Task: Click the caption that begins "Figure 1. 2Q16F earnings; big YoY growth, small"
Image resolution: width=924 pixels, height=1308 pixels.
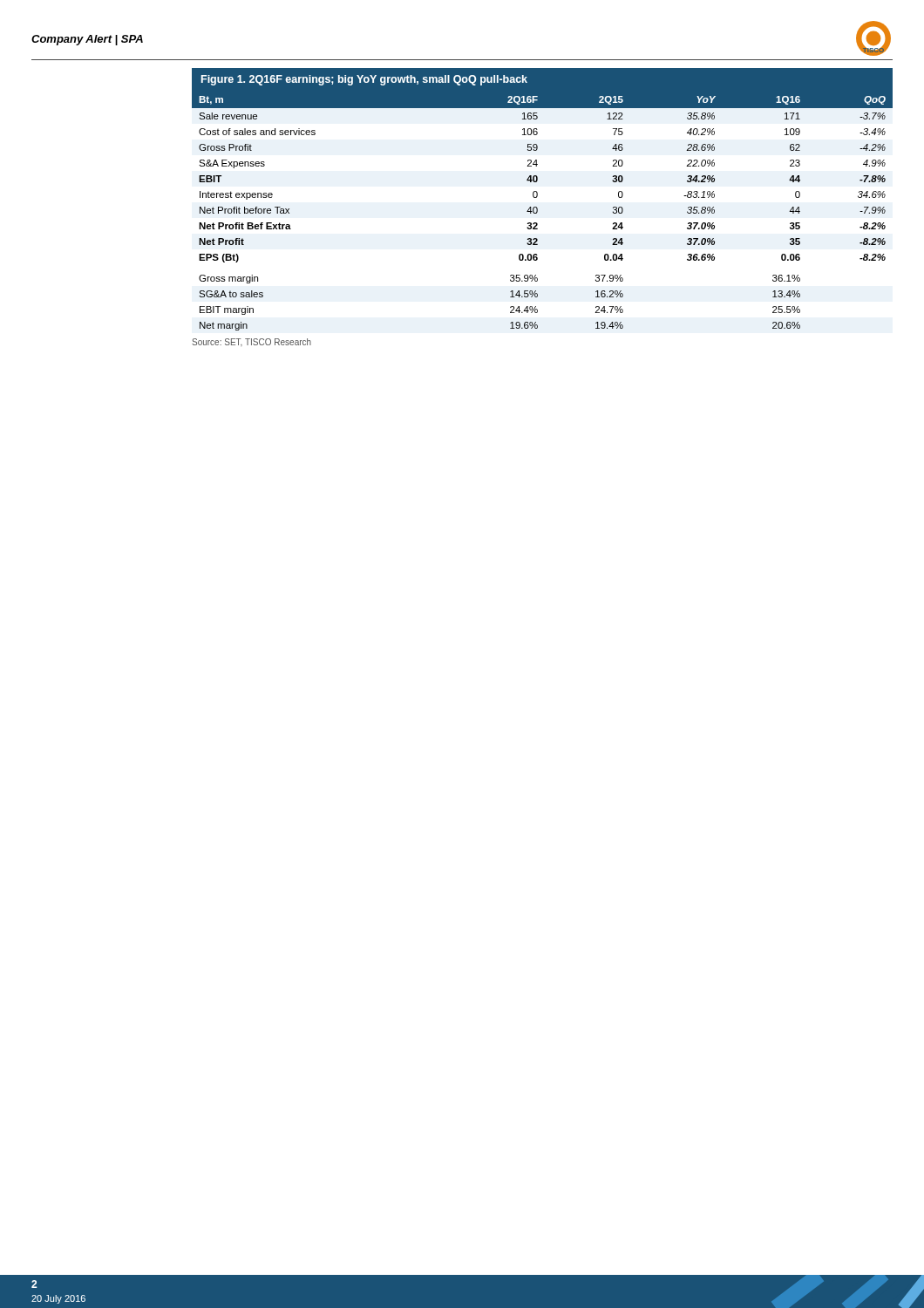Action: point(364,79)
